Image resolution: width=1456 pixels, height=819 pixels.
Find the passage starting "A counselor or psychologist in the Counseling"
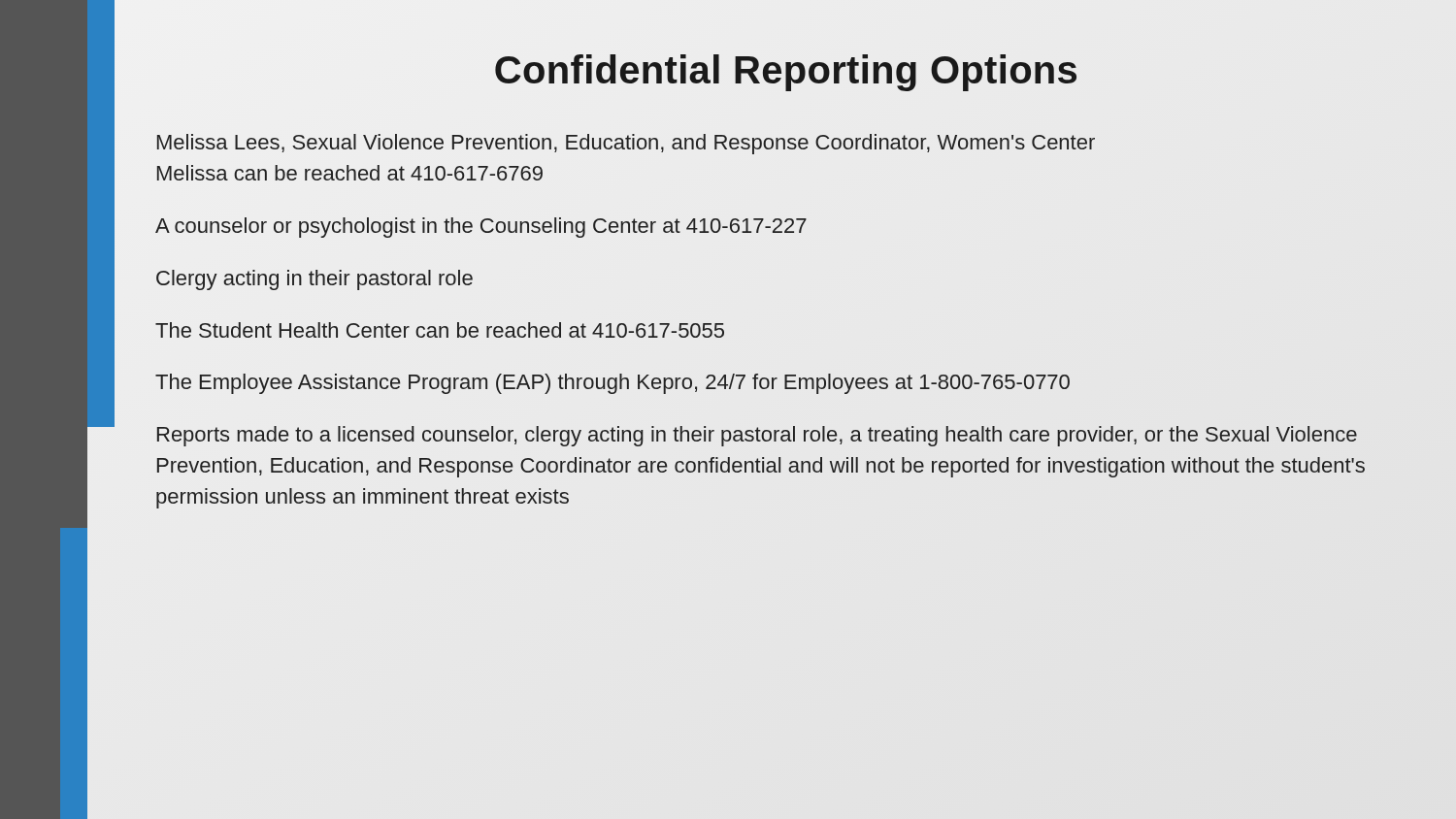[481, 225]
